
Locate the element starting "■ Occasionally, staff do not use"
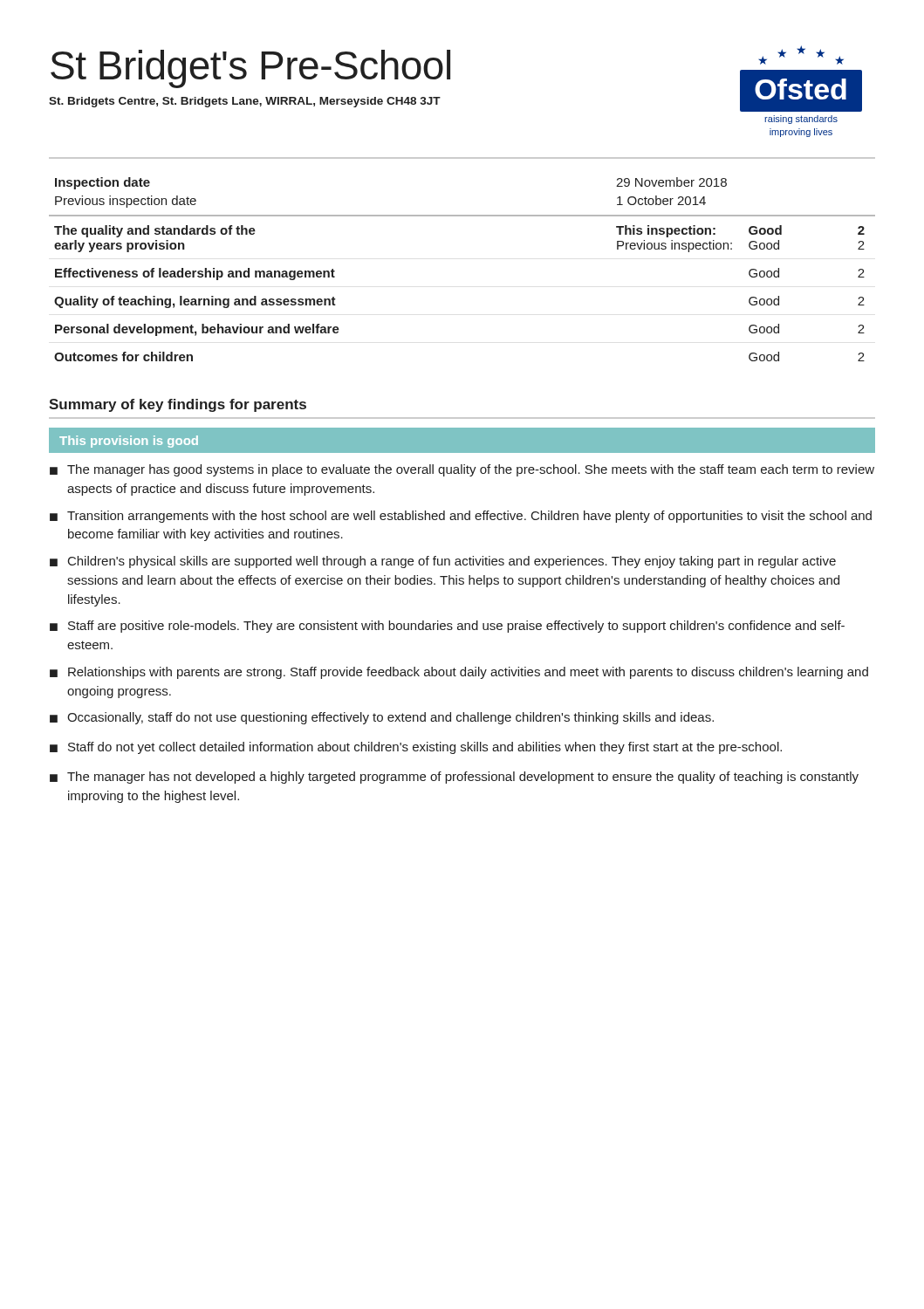click(462, 719)
